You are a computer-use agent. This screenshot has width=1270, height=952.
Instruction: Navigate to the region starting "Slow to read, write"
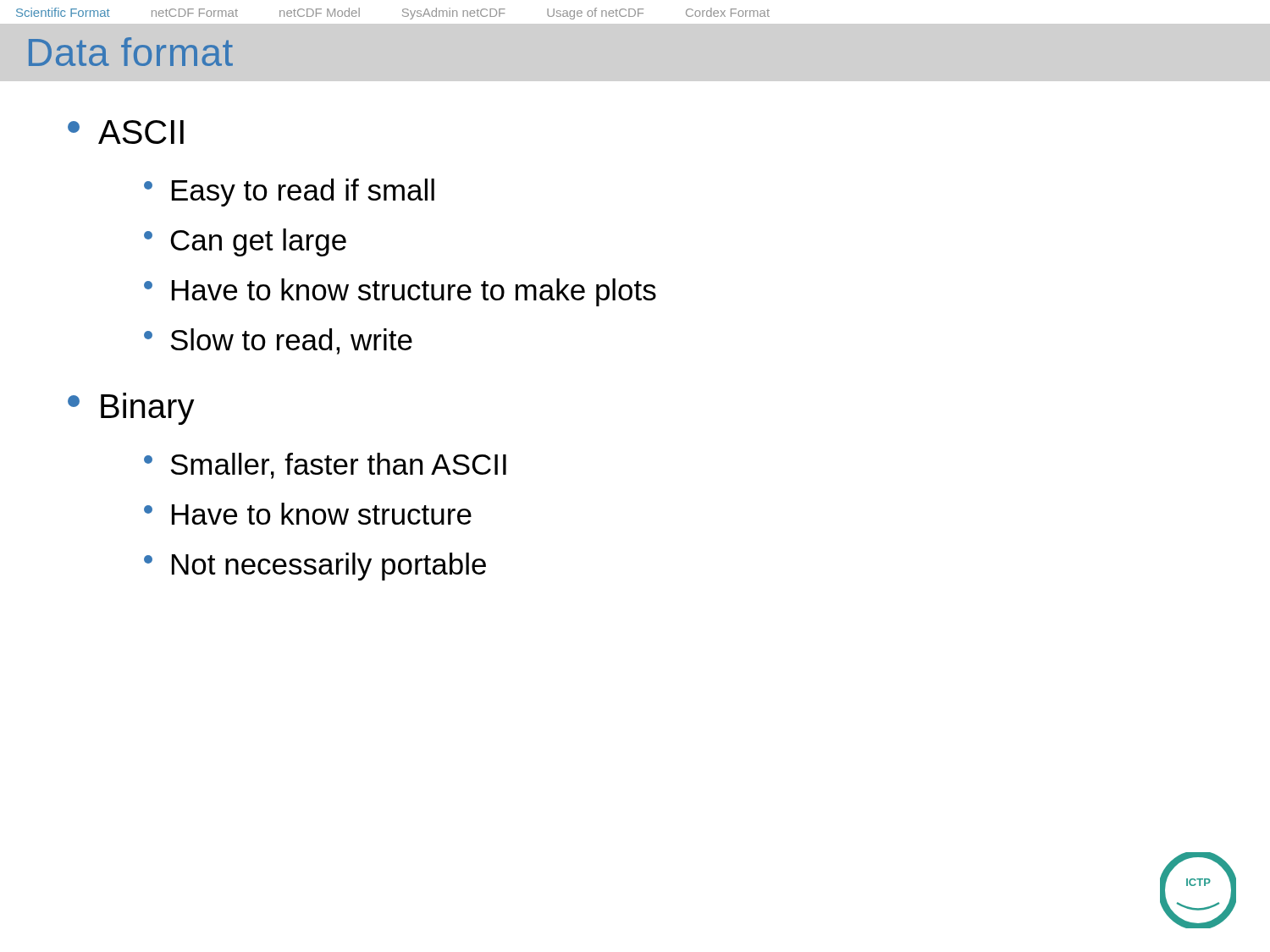tap(279, 340)
